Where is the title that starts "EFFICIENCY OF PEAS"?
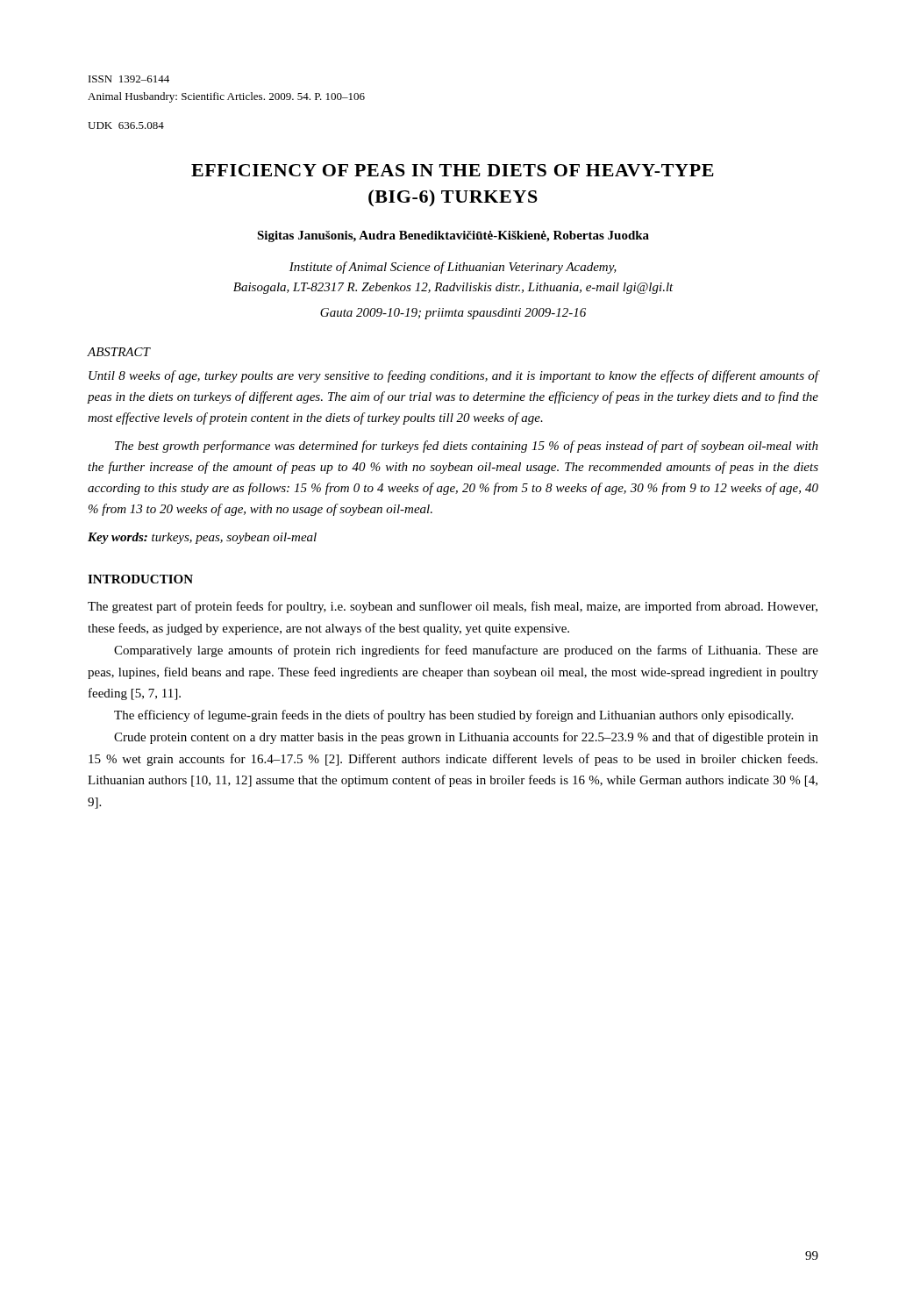906x1316 pixels. click(x=453, y=183)
